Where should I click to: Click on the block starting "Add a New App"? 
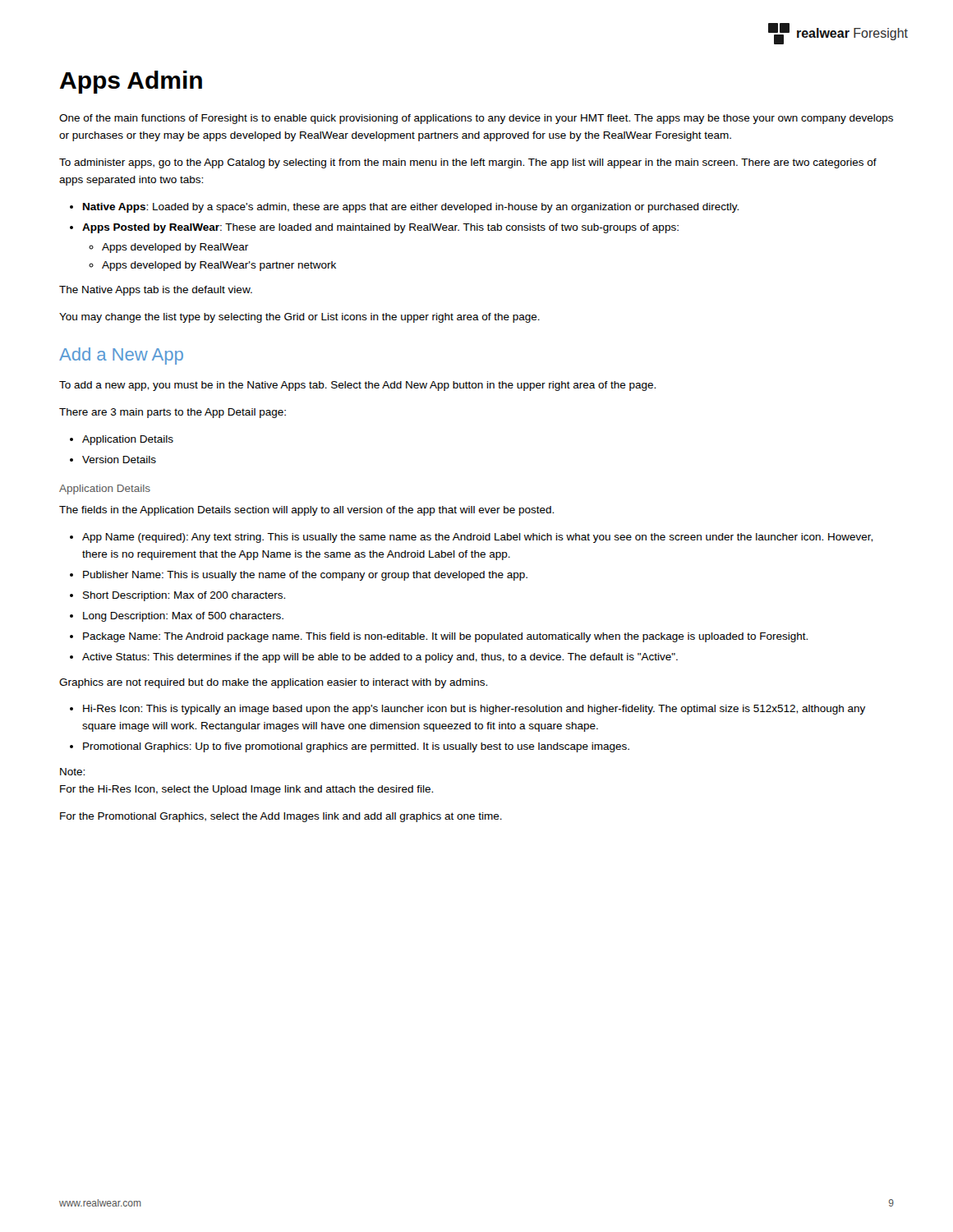pyautogui.click(x=121, y=356)
